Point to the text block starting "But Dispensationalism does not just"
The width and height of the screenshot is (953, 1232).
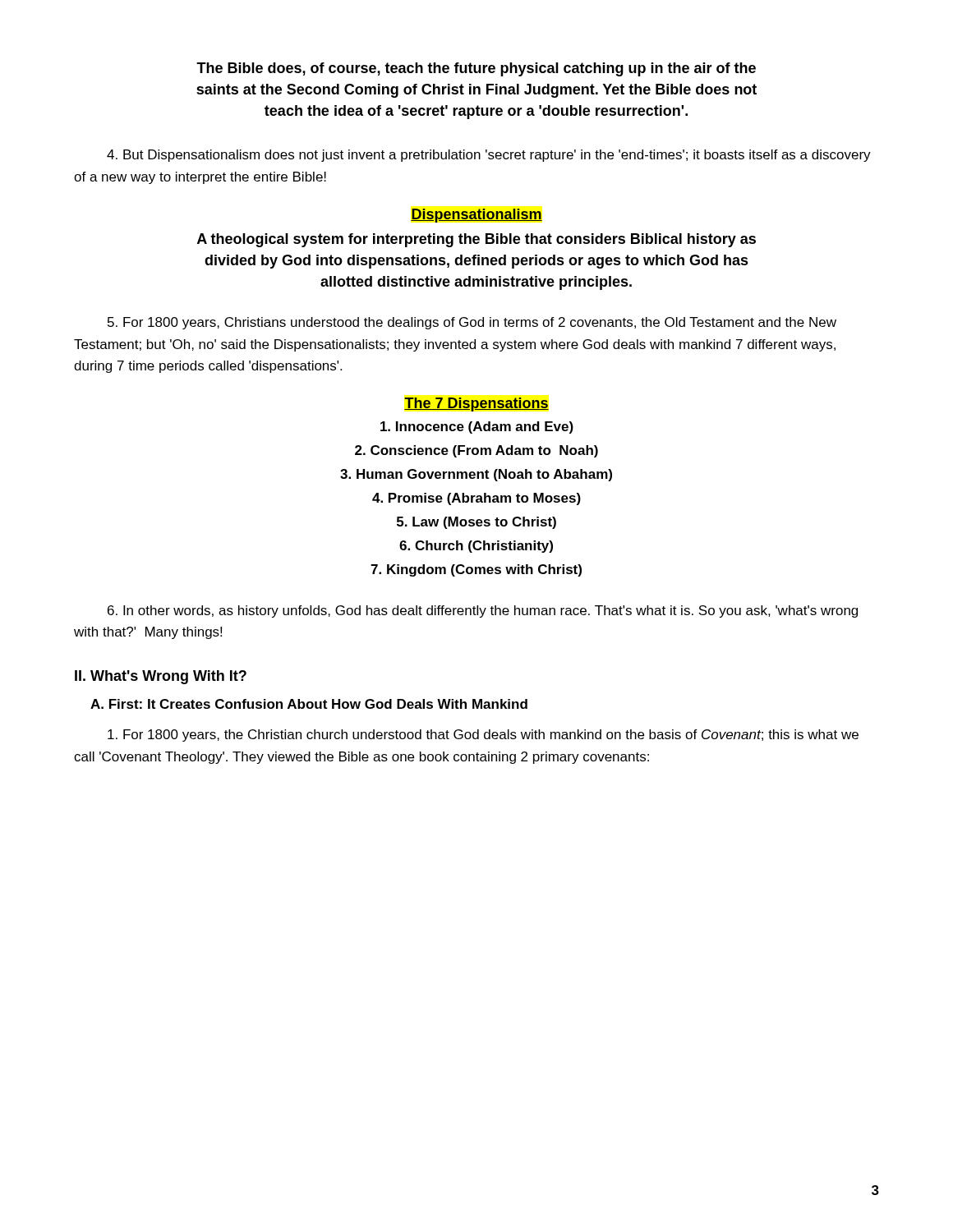point(472,166)
